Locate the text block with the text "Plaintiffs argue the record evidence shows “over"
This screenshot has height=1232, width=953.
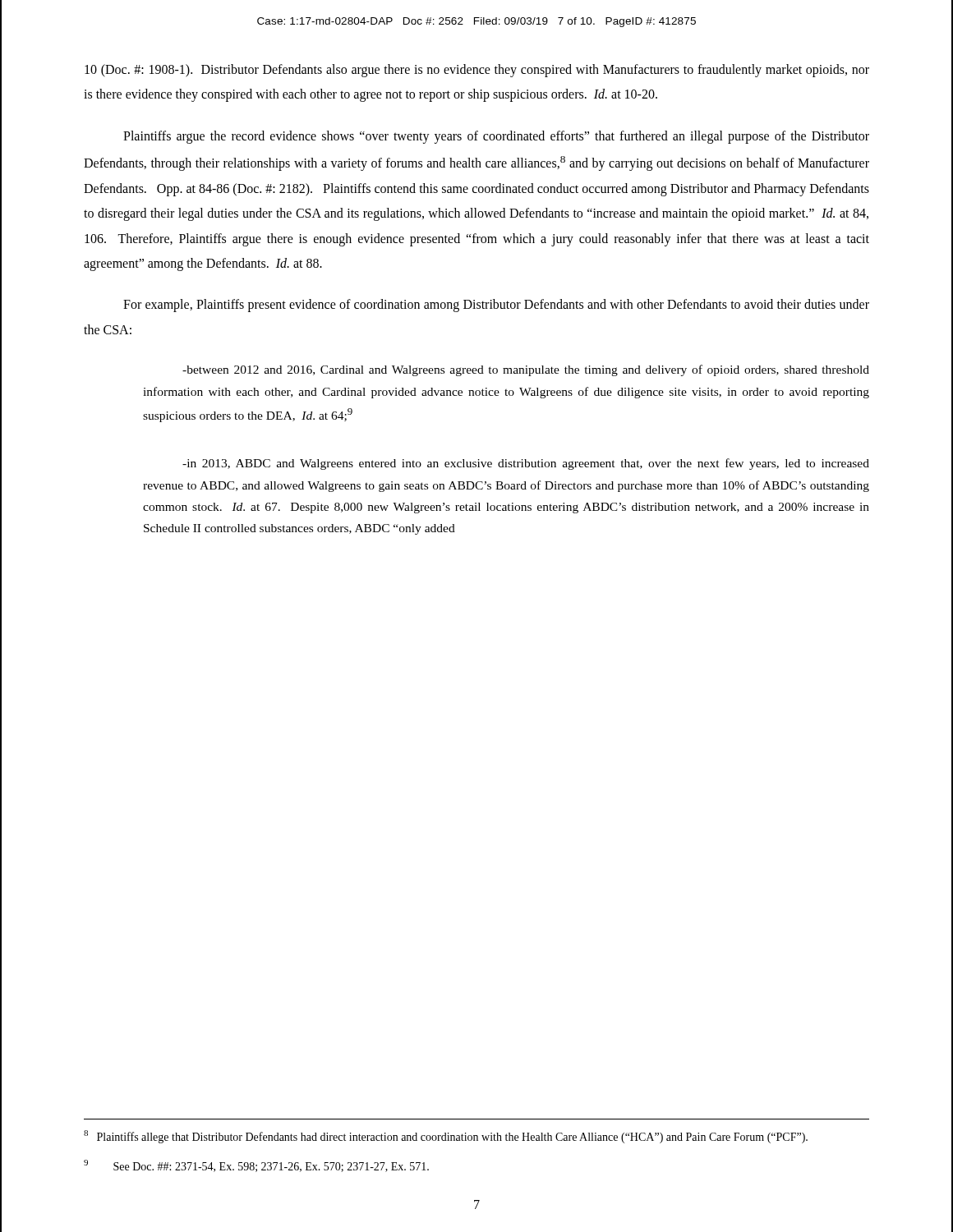point(476,200)
